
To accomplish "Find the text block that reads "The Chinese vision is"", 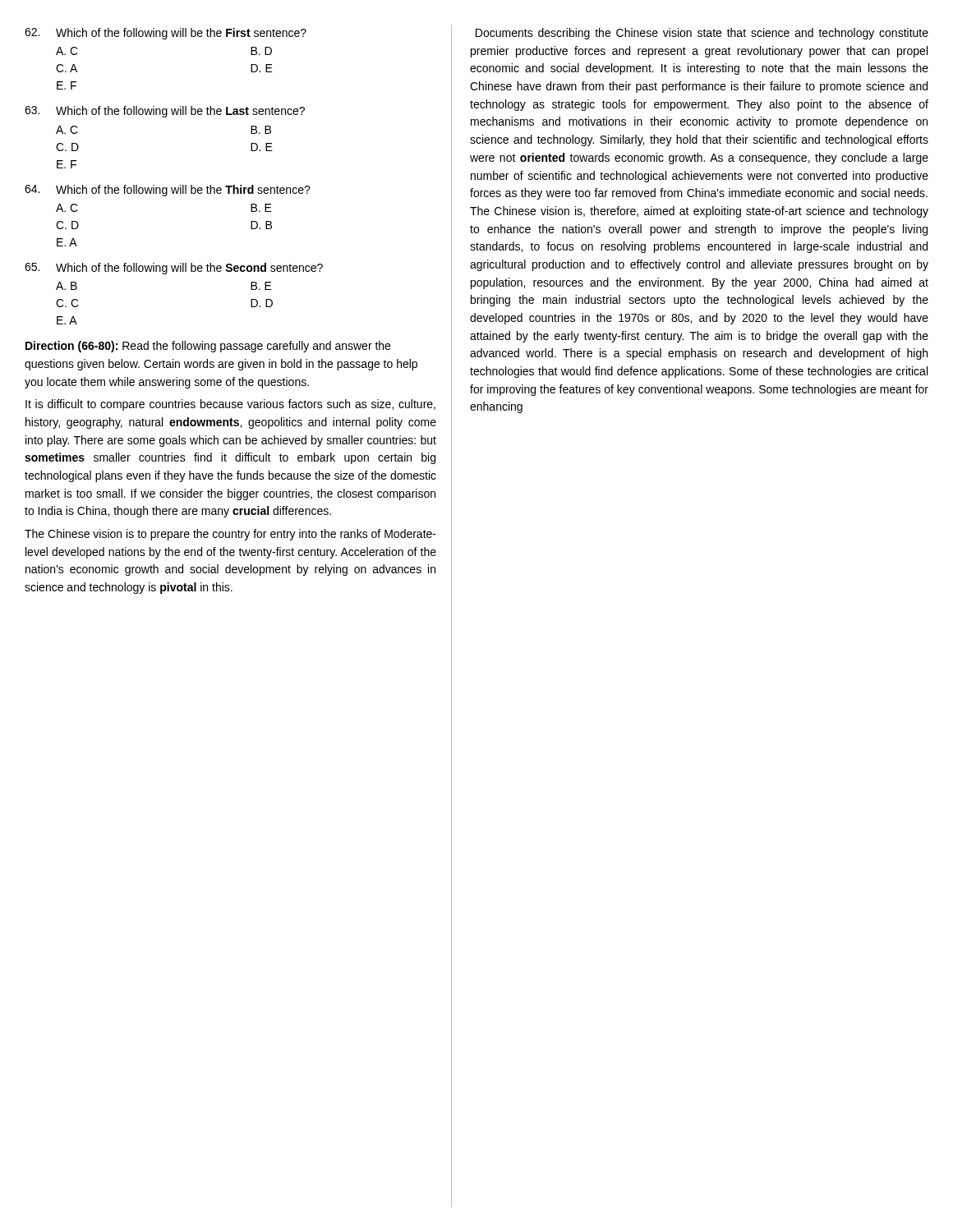I will pos(230,561).
